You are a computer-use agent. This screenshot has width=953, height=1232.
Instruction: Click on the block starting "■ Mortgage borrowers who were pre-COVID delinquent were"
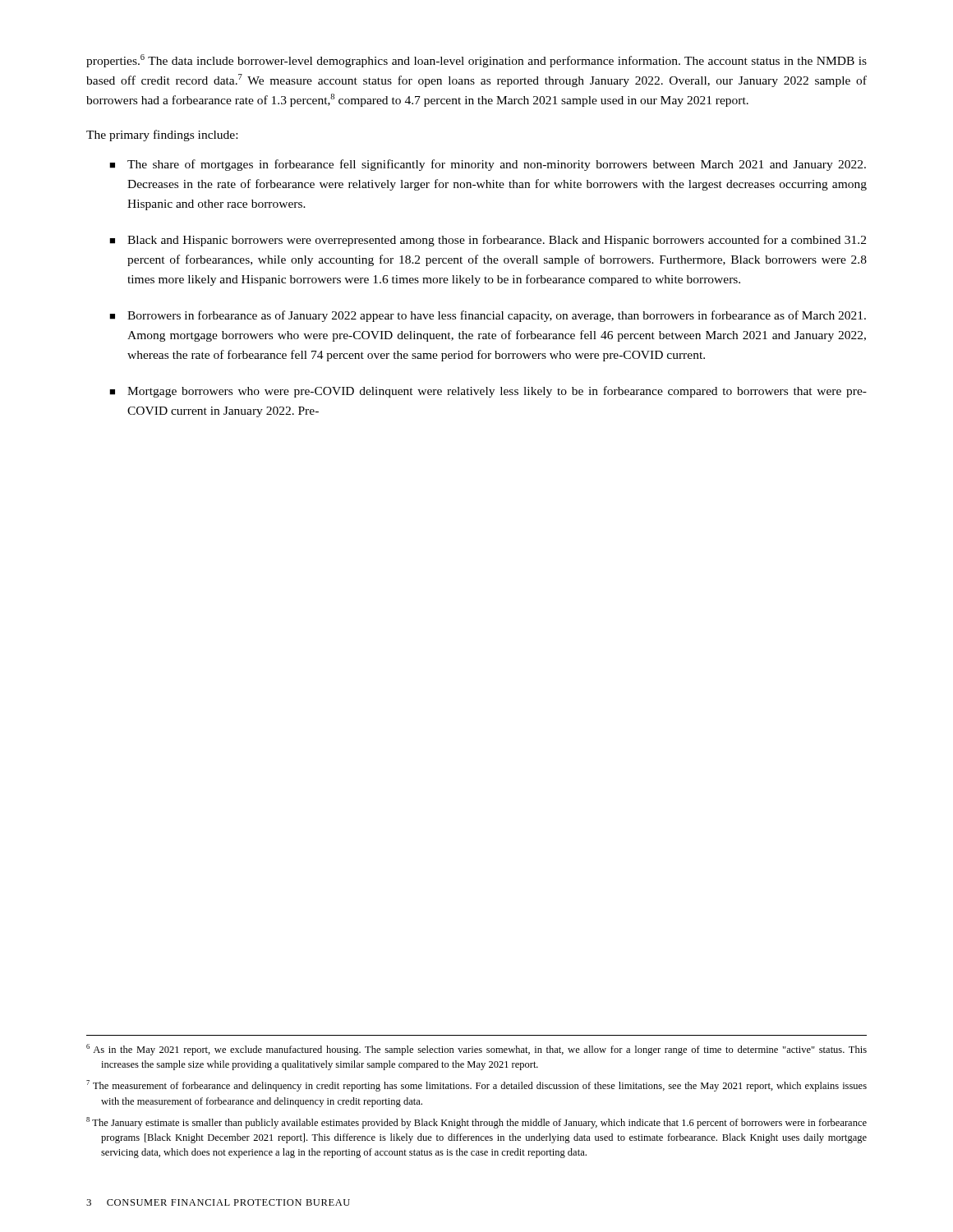point(488,401)
